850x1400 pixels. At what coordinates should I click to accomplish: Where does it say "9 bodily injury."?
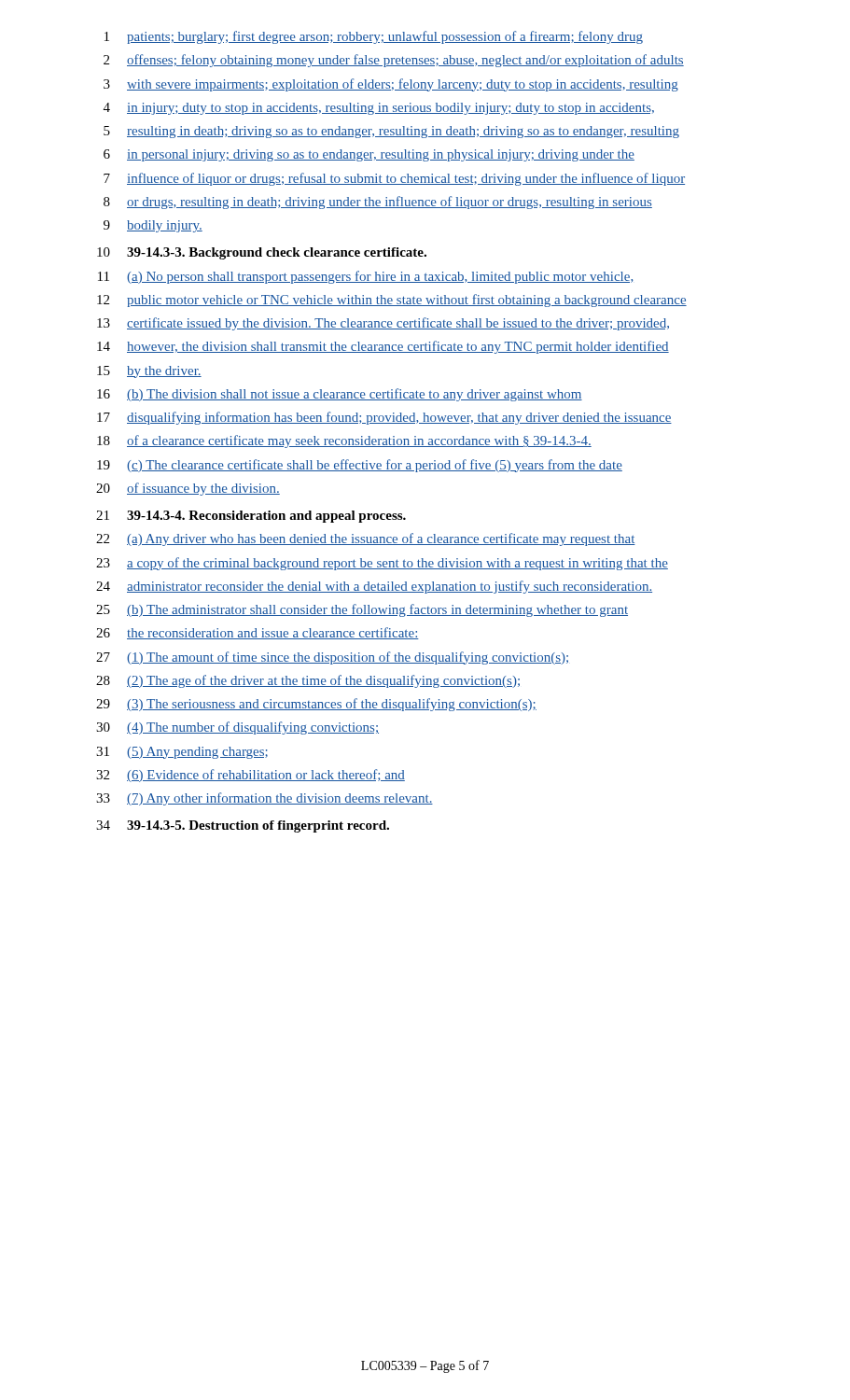153,226
